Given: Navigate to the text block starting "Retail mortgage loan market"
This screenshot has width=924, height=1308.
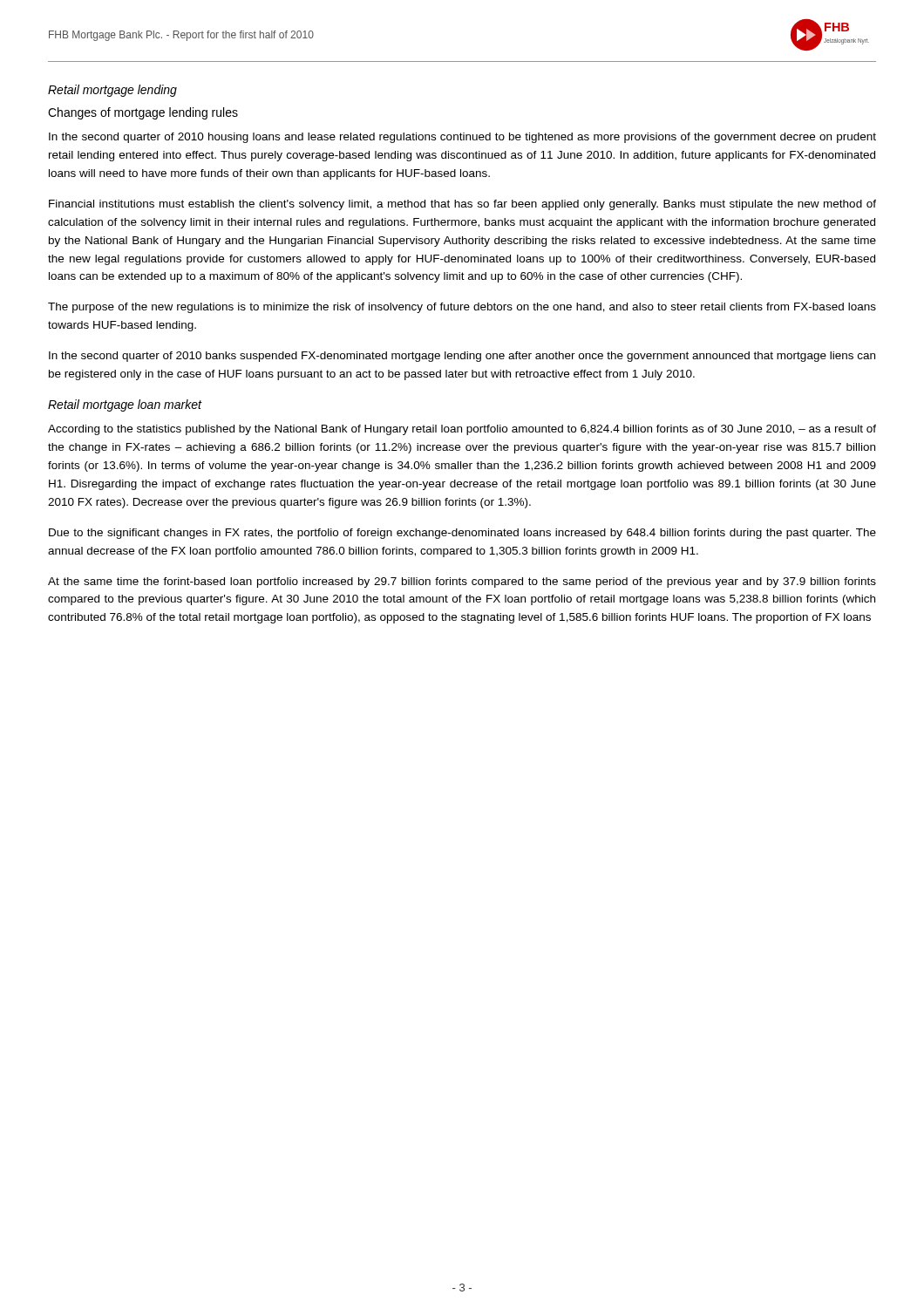Looking at the screenshot, I should (x=125, y=405).
